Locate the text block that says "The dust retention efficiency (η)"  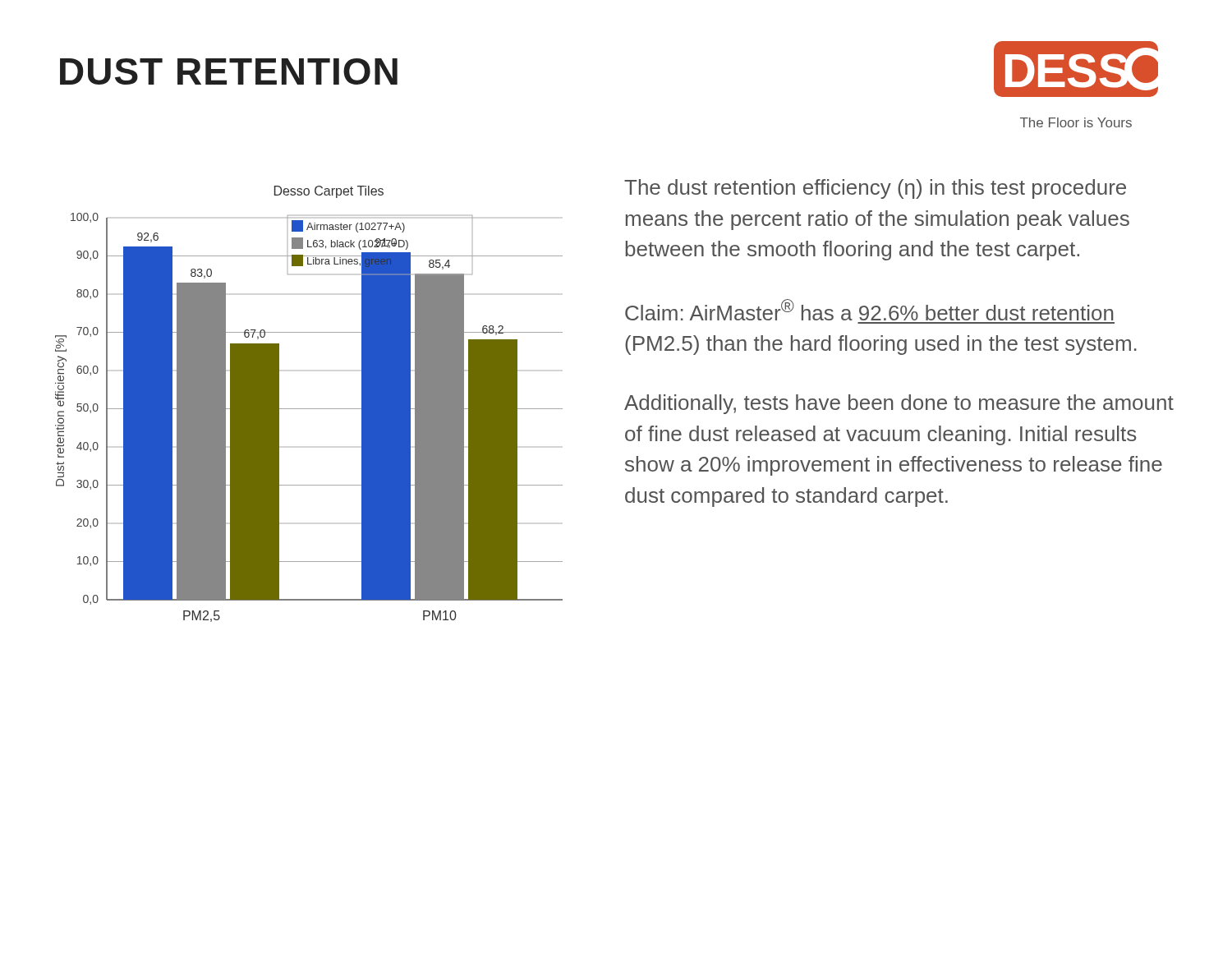coord(899,342)
